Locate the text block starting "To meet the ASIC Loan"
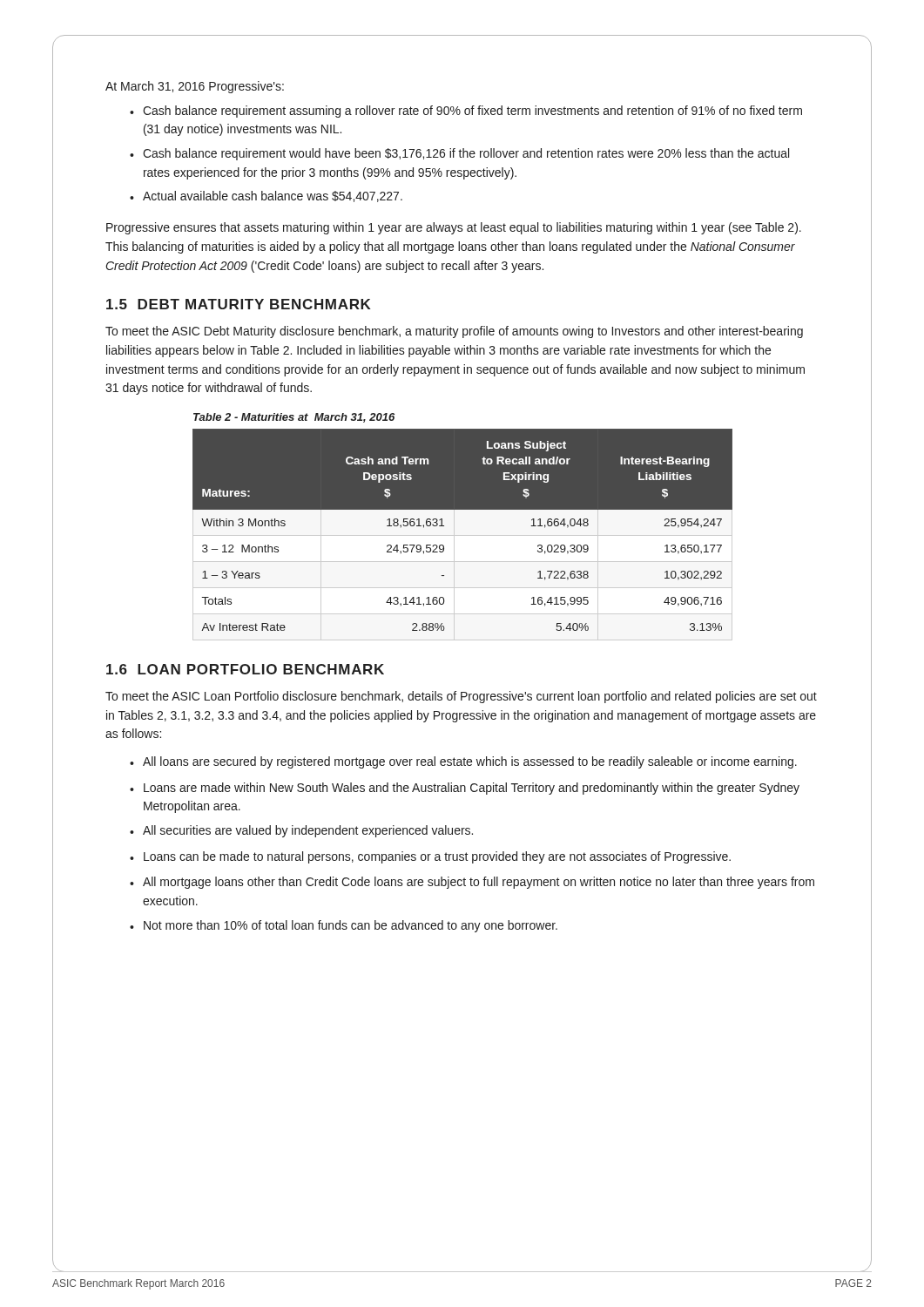 click(461, 715)
